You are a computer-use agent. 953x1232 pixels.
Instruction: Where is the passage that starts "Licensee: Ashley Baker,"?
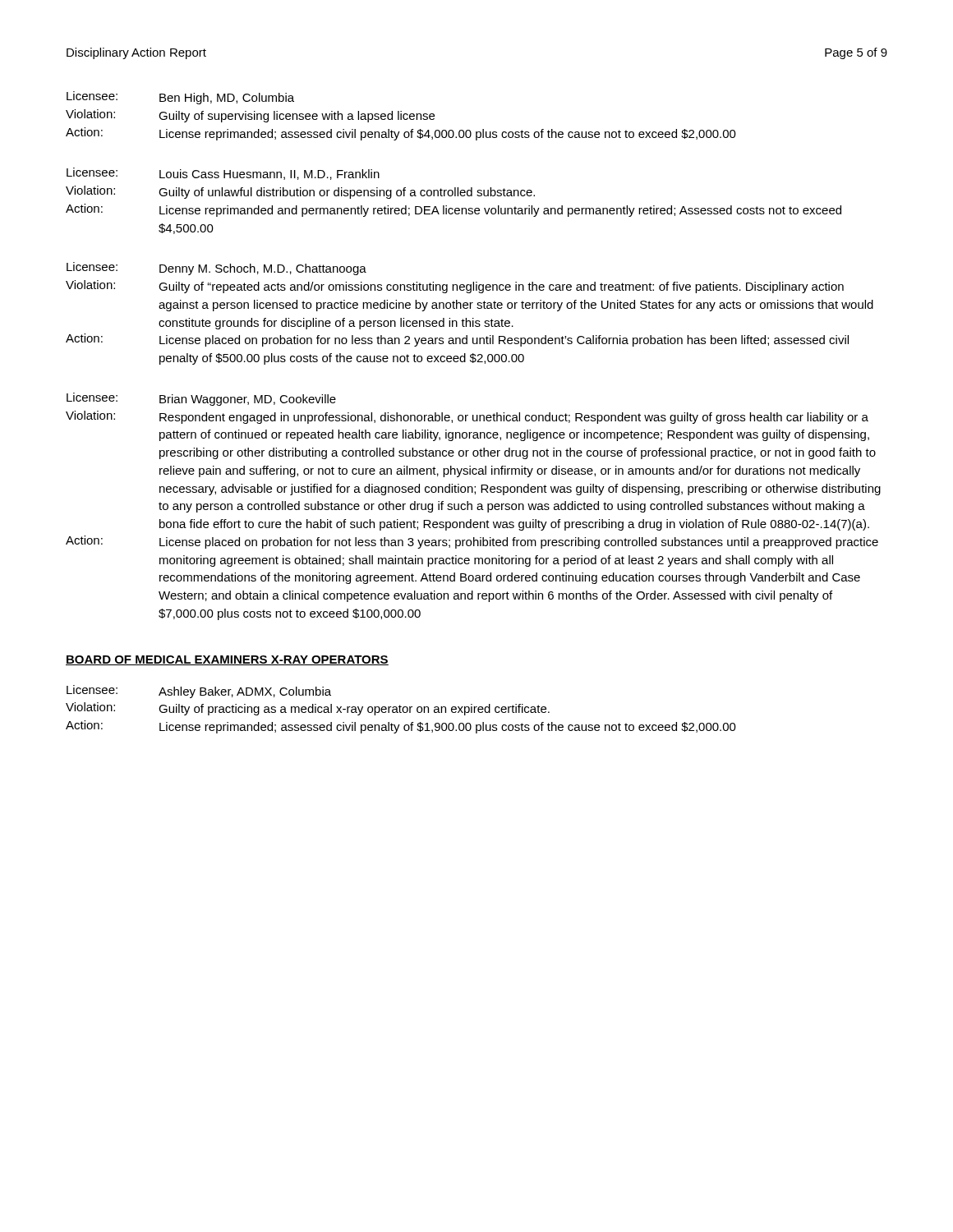(476, 709)
